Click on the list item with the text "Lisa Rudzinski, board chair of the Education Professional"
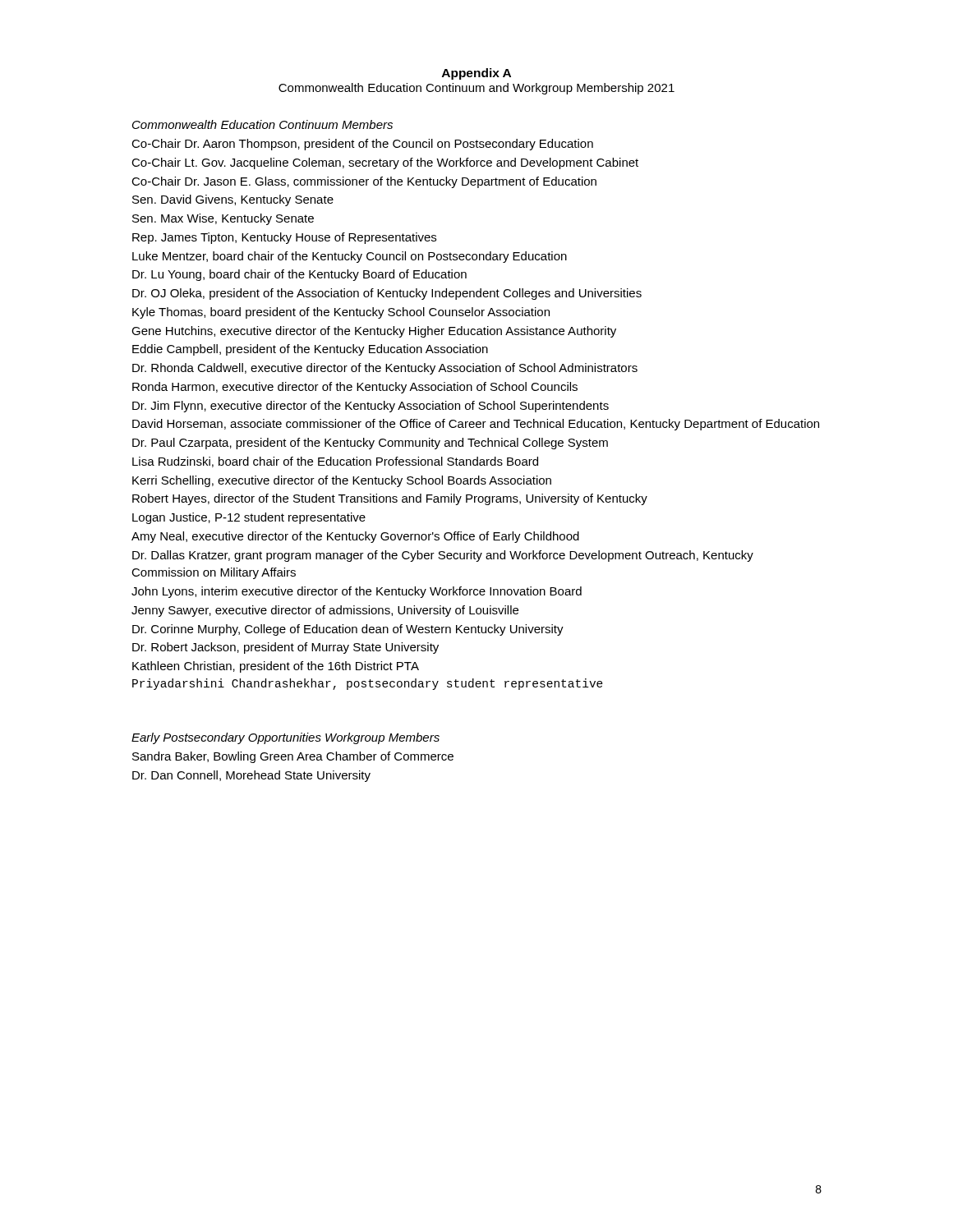 (x=335, y=461)
